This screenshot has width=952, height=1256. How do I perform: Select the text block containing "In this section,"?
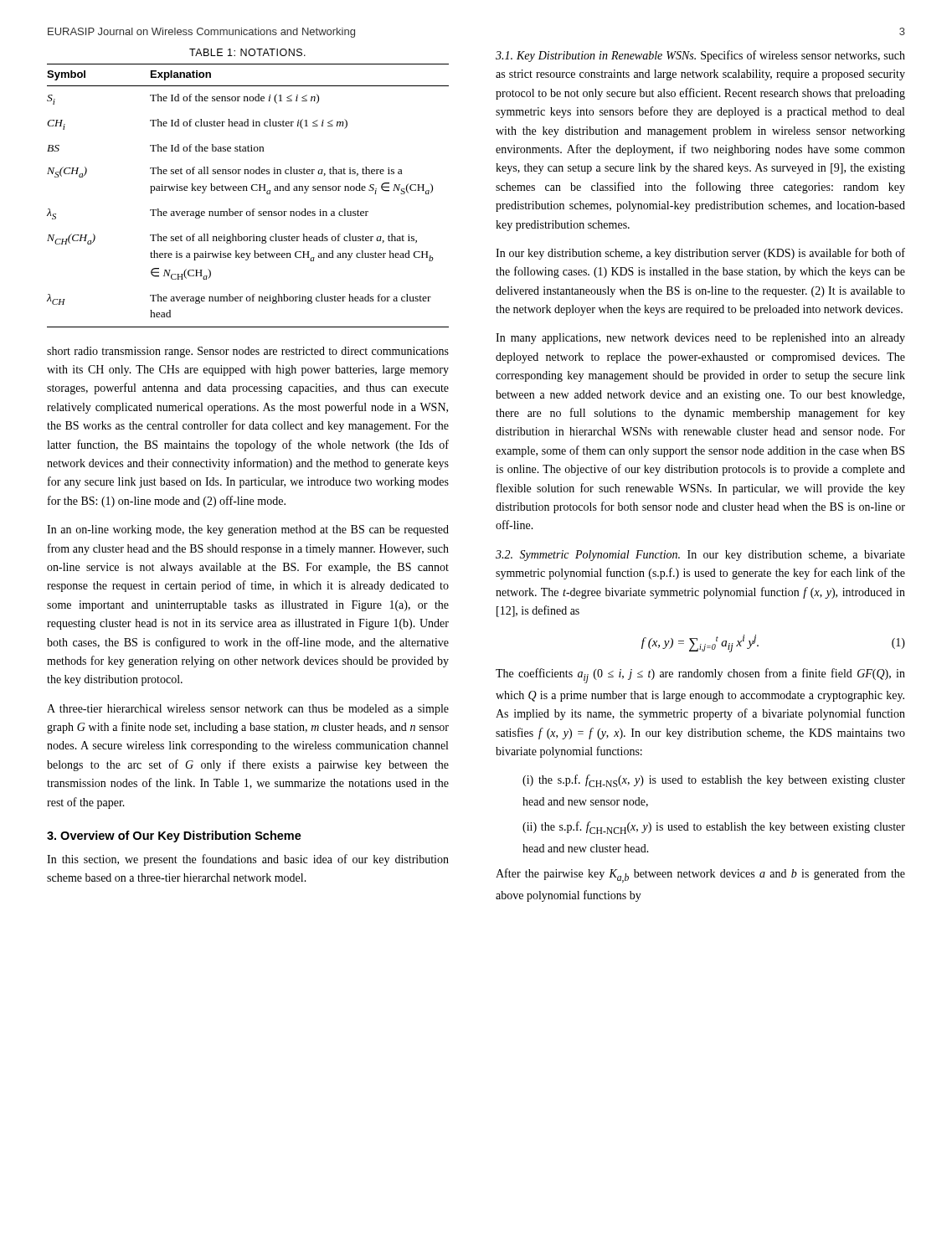pyautogui.click(x=248, y=869)
